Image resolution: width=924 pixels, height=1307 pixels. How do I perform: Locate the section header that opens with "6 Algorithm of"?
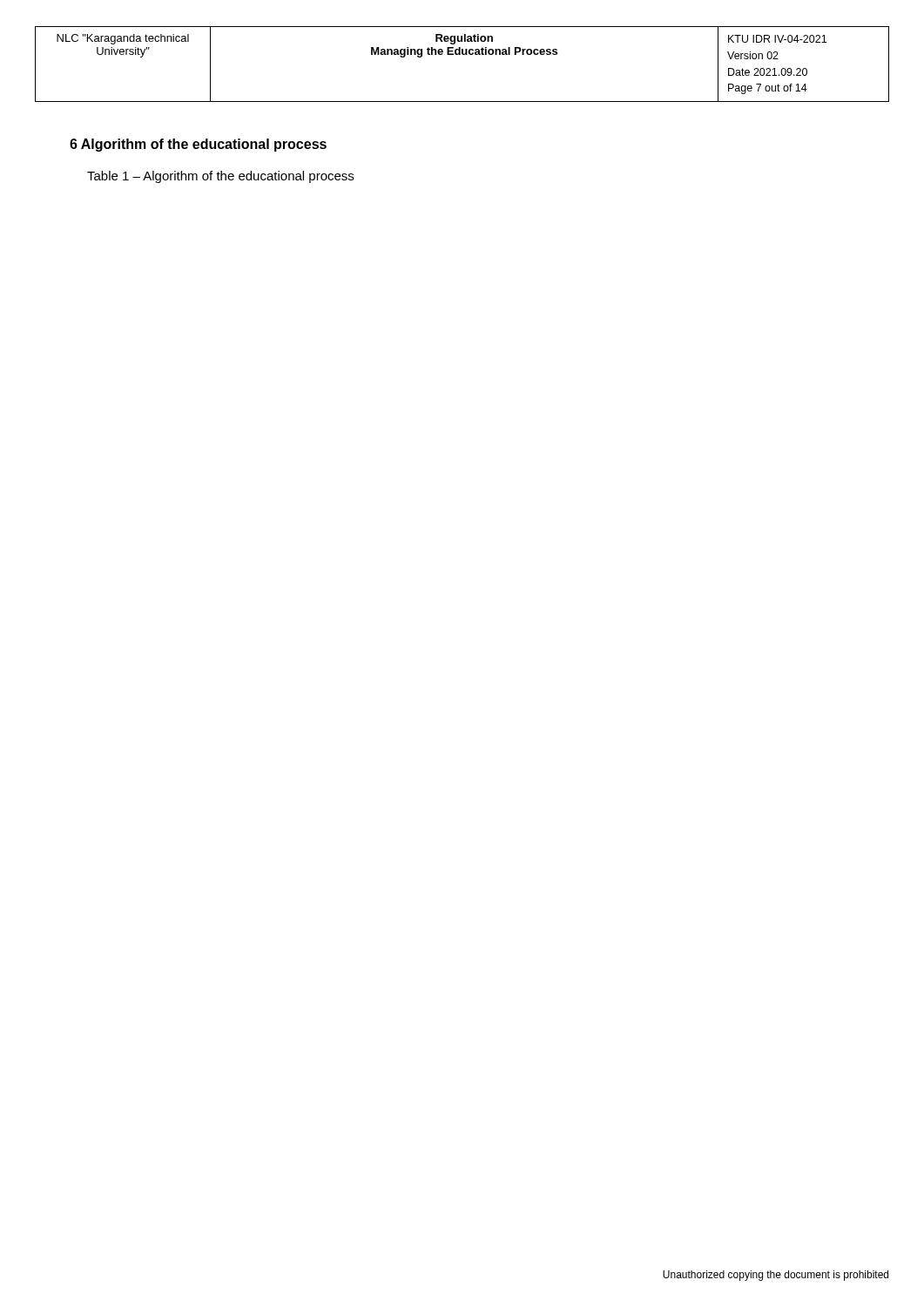198,144
